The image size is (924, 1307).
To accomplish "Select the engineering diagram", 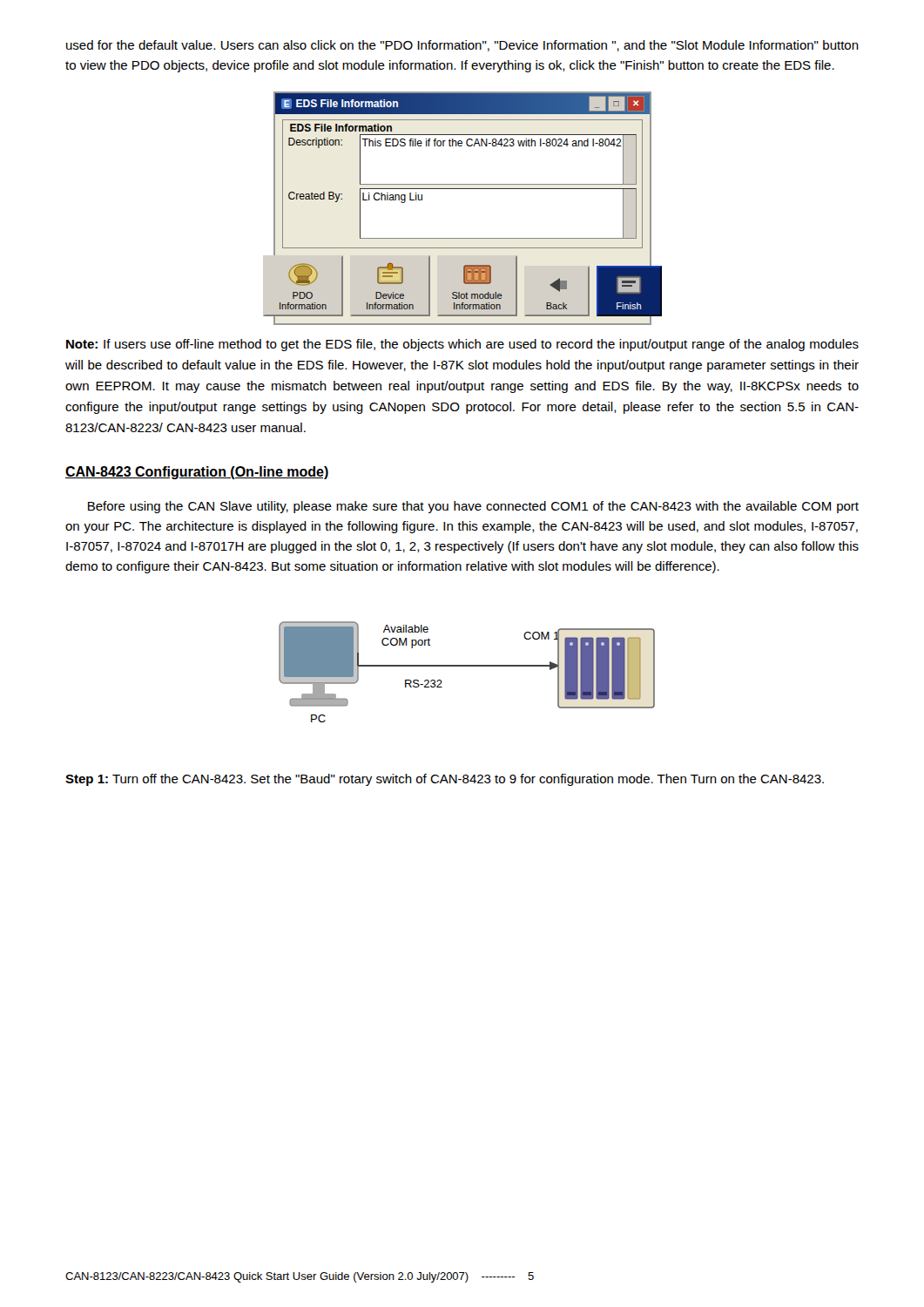I will (462, 674).
